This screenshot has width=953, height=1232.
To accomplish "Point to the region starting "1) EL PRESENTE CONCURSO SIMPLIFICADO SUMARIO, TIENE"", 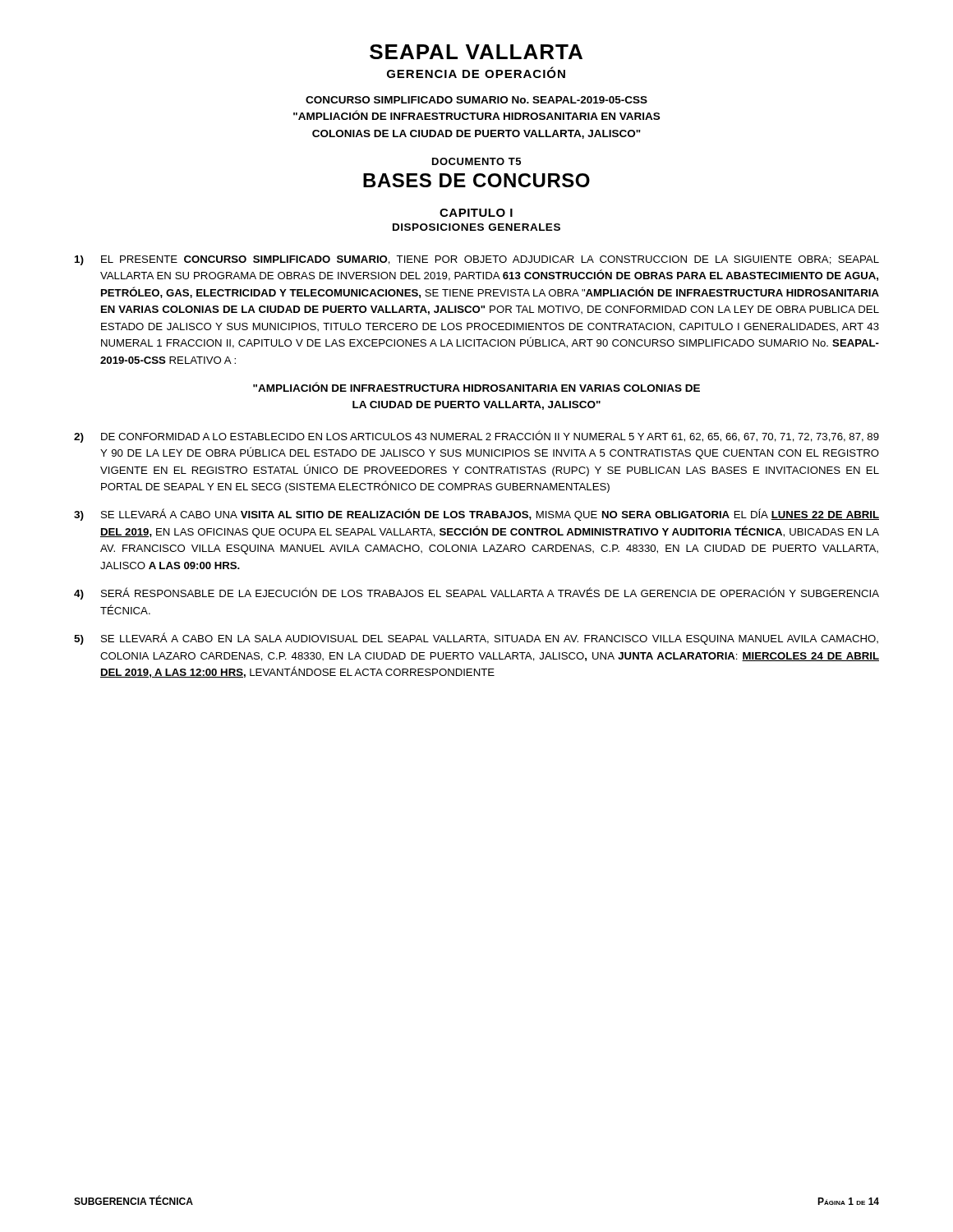I will (476, 310).
